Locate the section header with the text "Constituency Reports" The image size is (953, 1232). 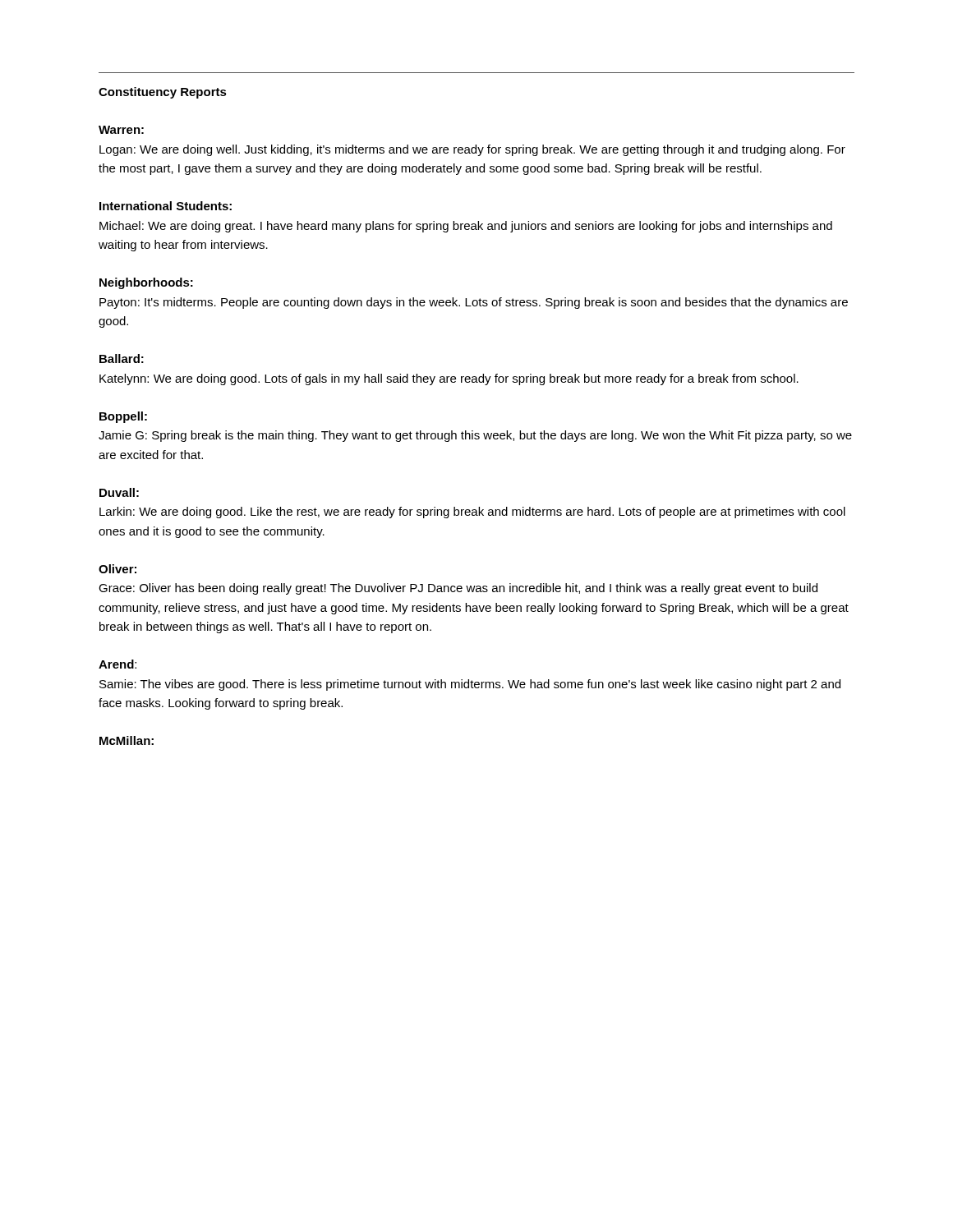click(163, 91)
